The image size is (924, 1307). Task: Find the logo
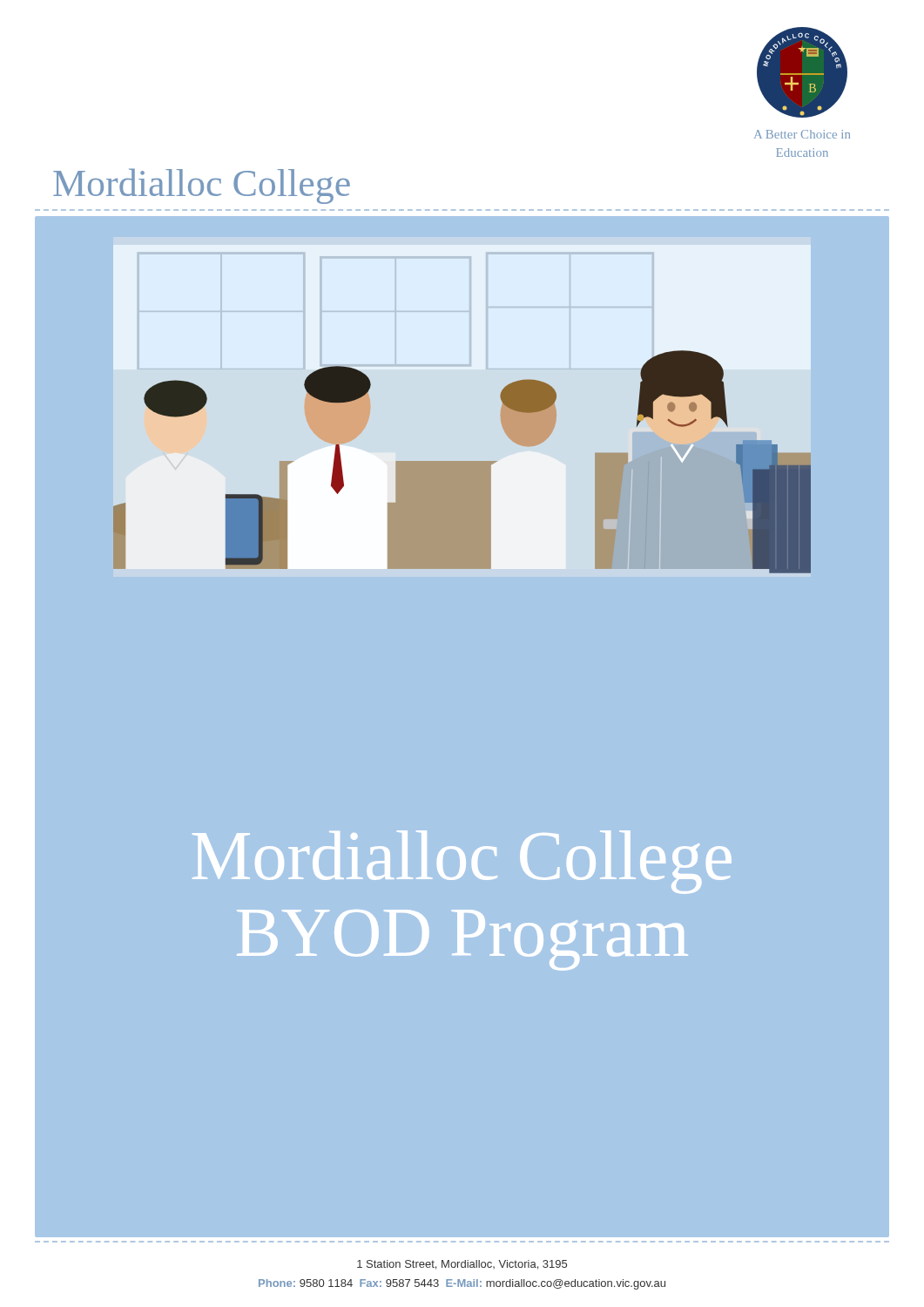[802, 93]
